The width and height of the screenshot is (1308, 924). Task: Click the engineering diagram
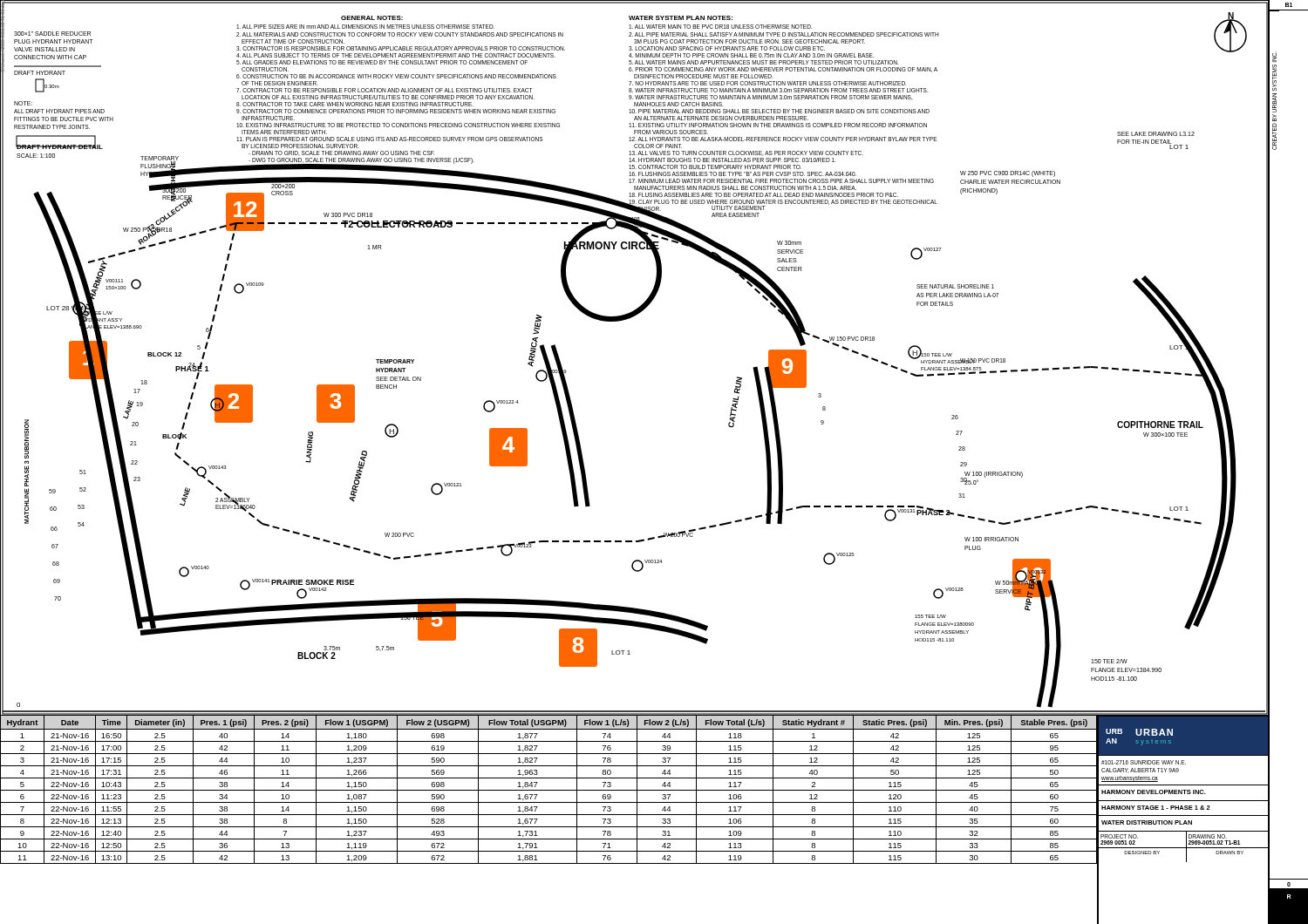tap(636, 358)
